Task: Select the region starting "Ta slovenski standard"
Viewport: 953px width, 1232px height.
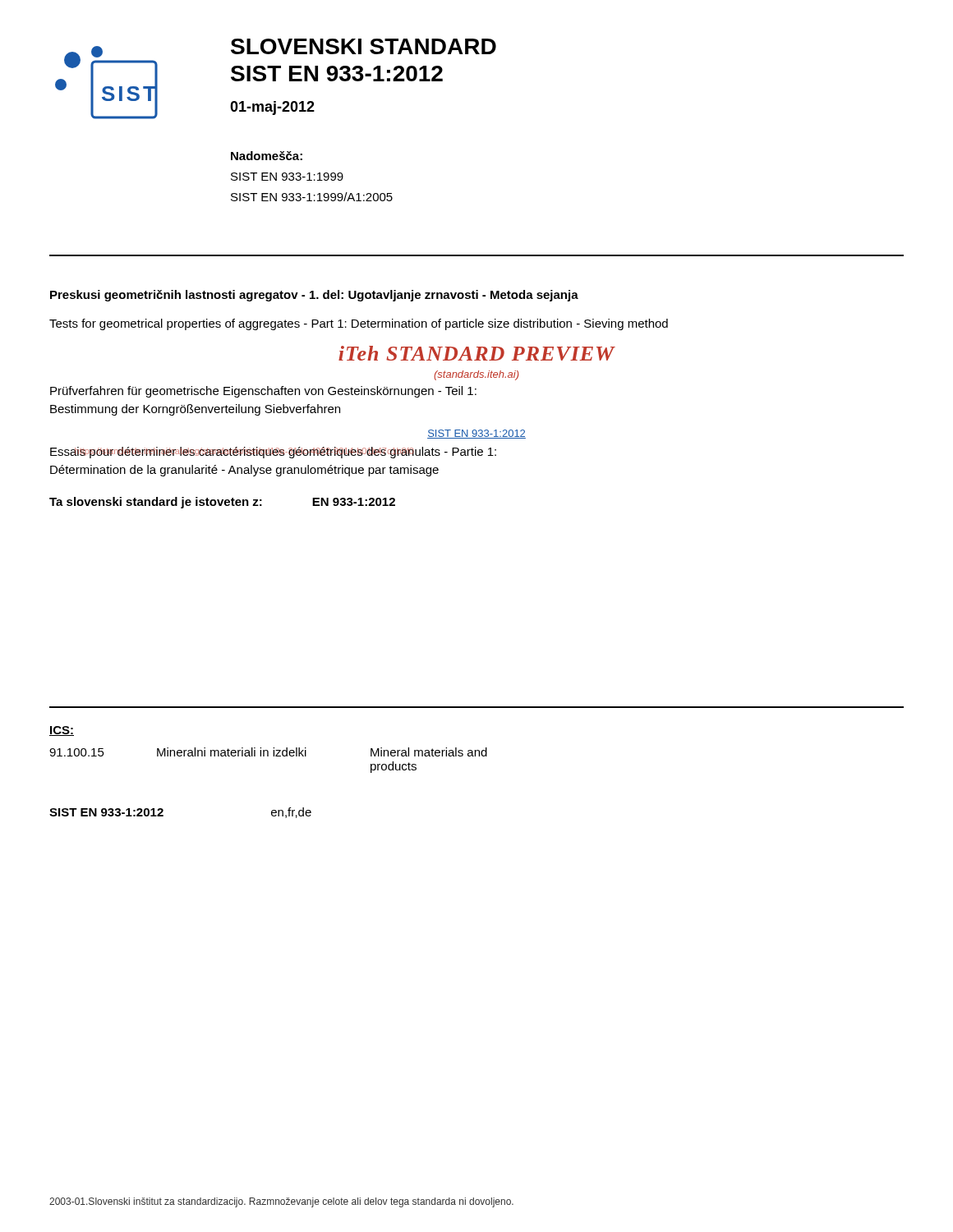Action: click(222, 501)
